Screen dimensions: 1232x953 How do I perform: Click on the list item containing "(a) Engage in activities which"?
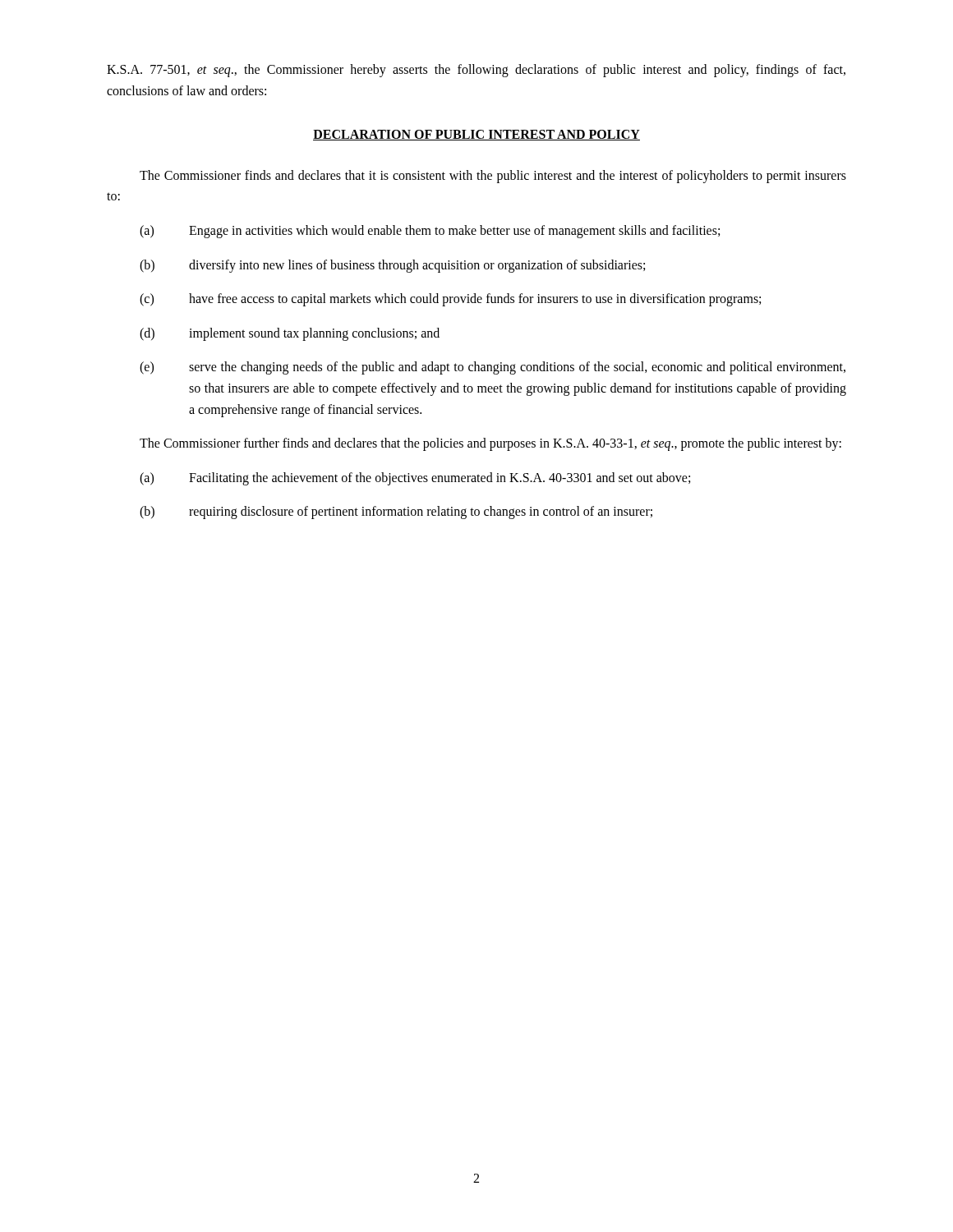(x=476, y=231)
